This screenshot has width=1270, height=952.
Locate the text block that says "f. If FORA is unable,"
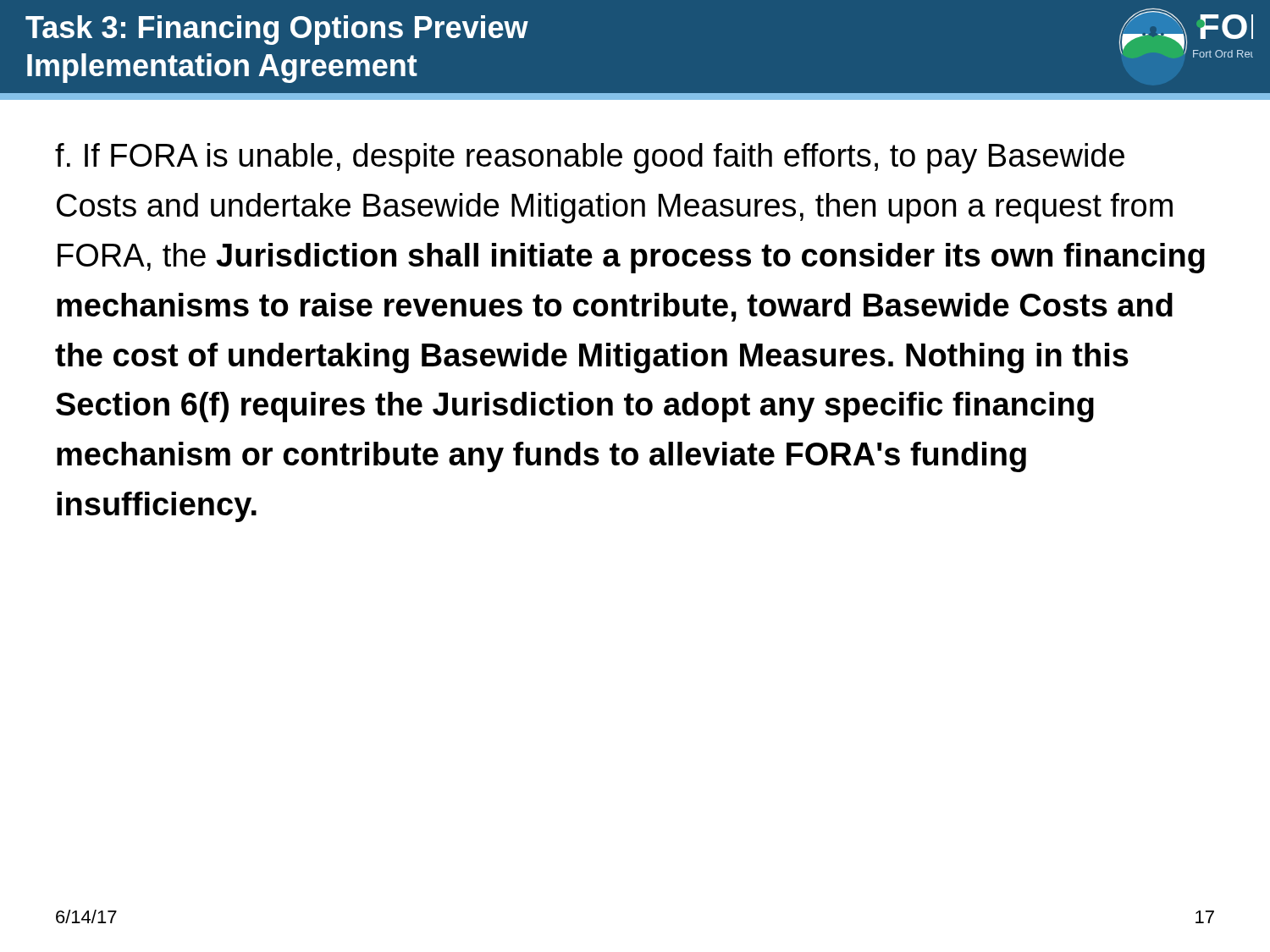[631, 330]
